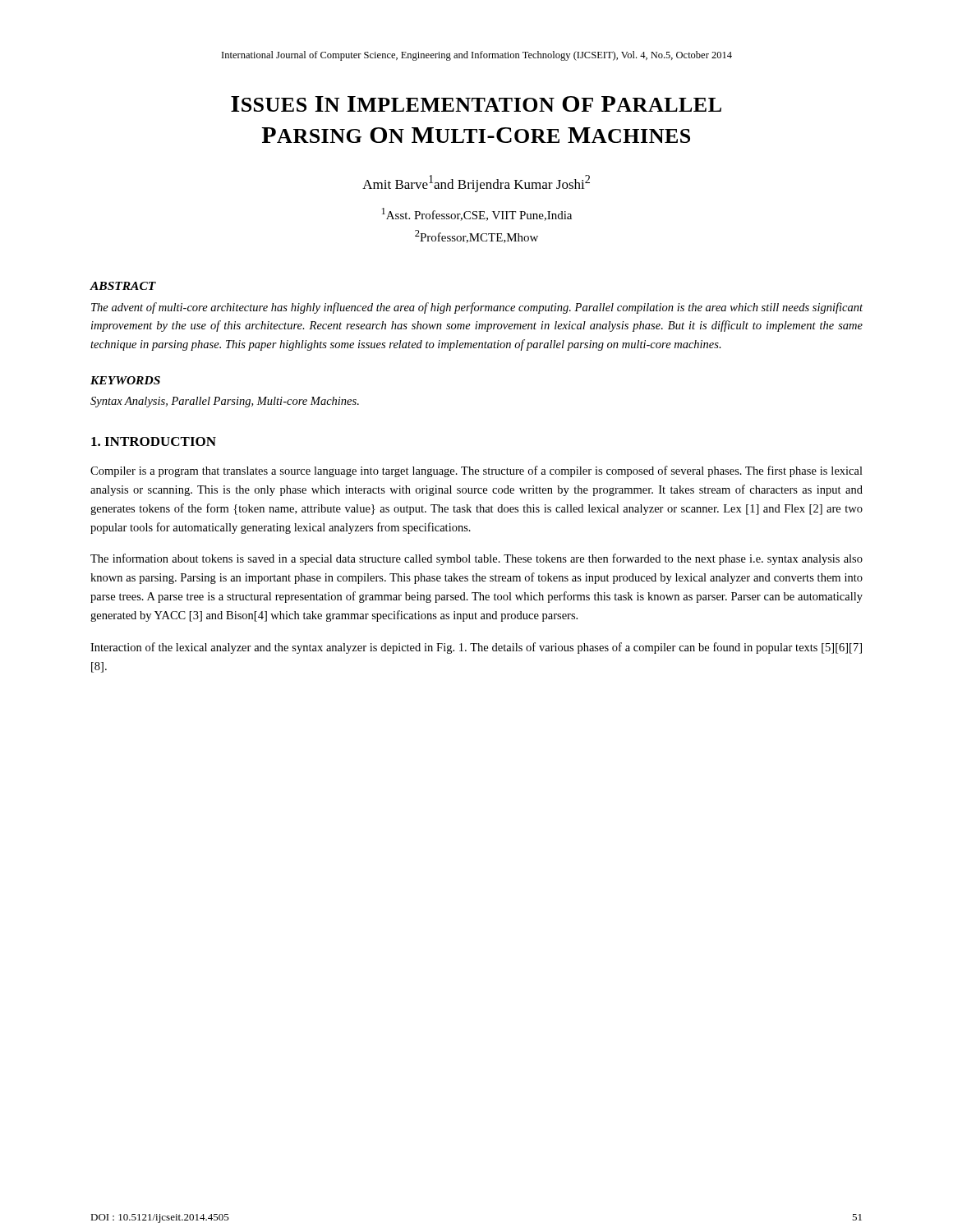Locate the text block with the text "1Asst. Professor,CSE, VIIT Pune,India"

[476, 224]
